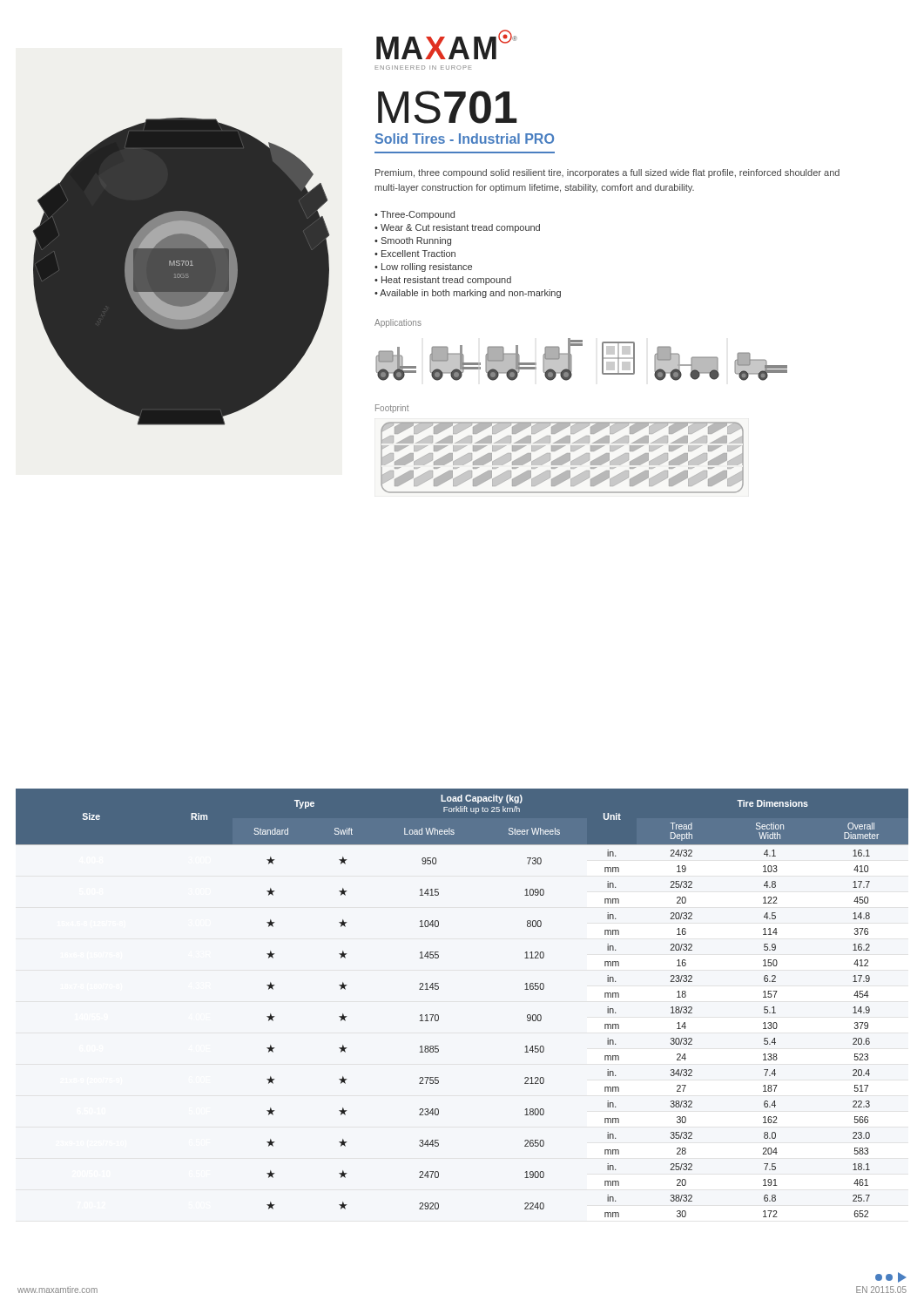924x1307 pixels.
Task: Find the passage starting "• Heat resistant"
Action: (443, 279)
